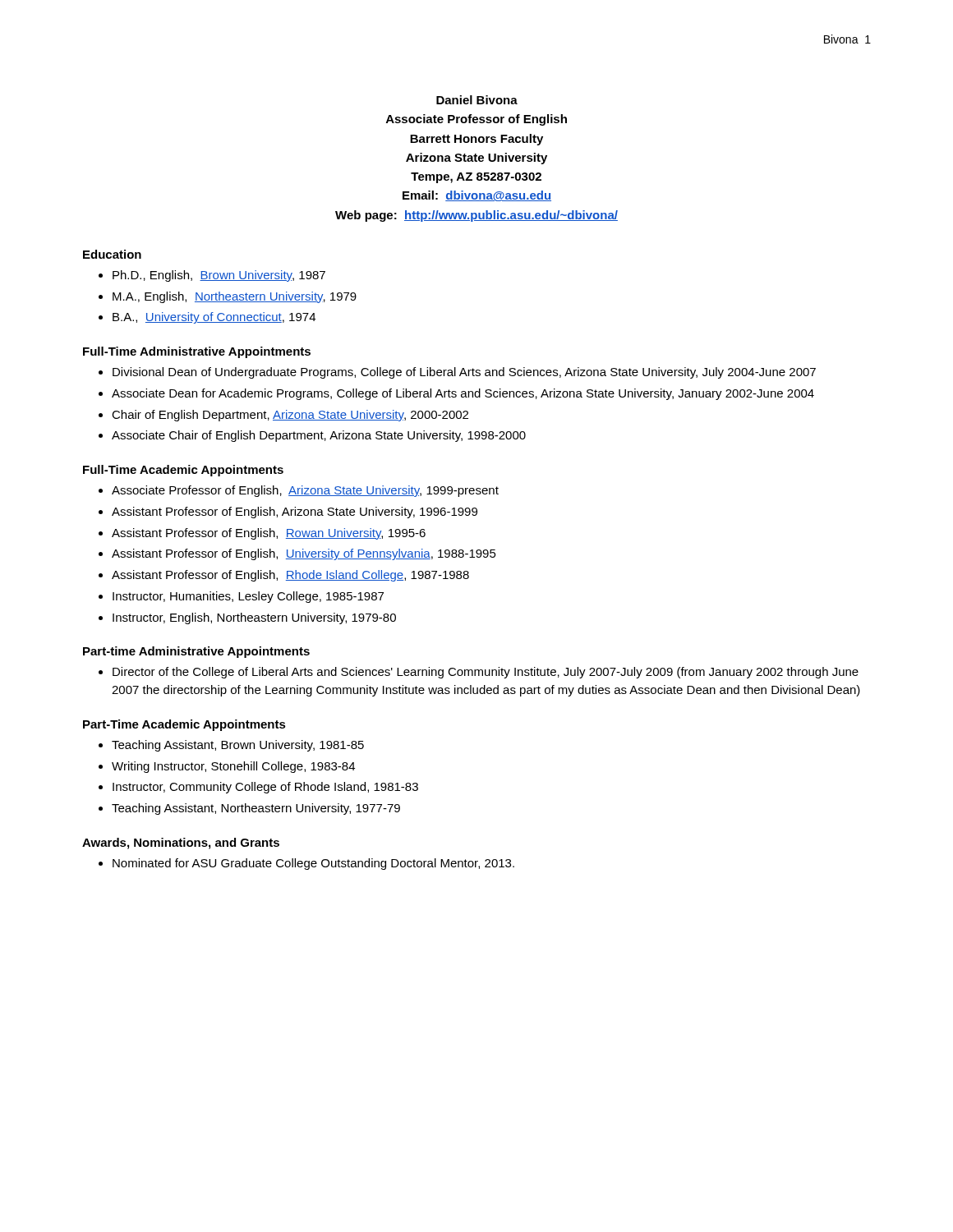953x1232 pixels.
Task: Locate the text "Full-Time Administrative Appointments"
Action: (x=197, y=351)
